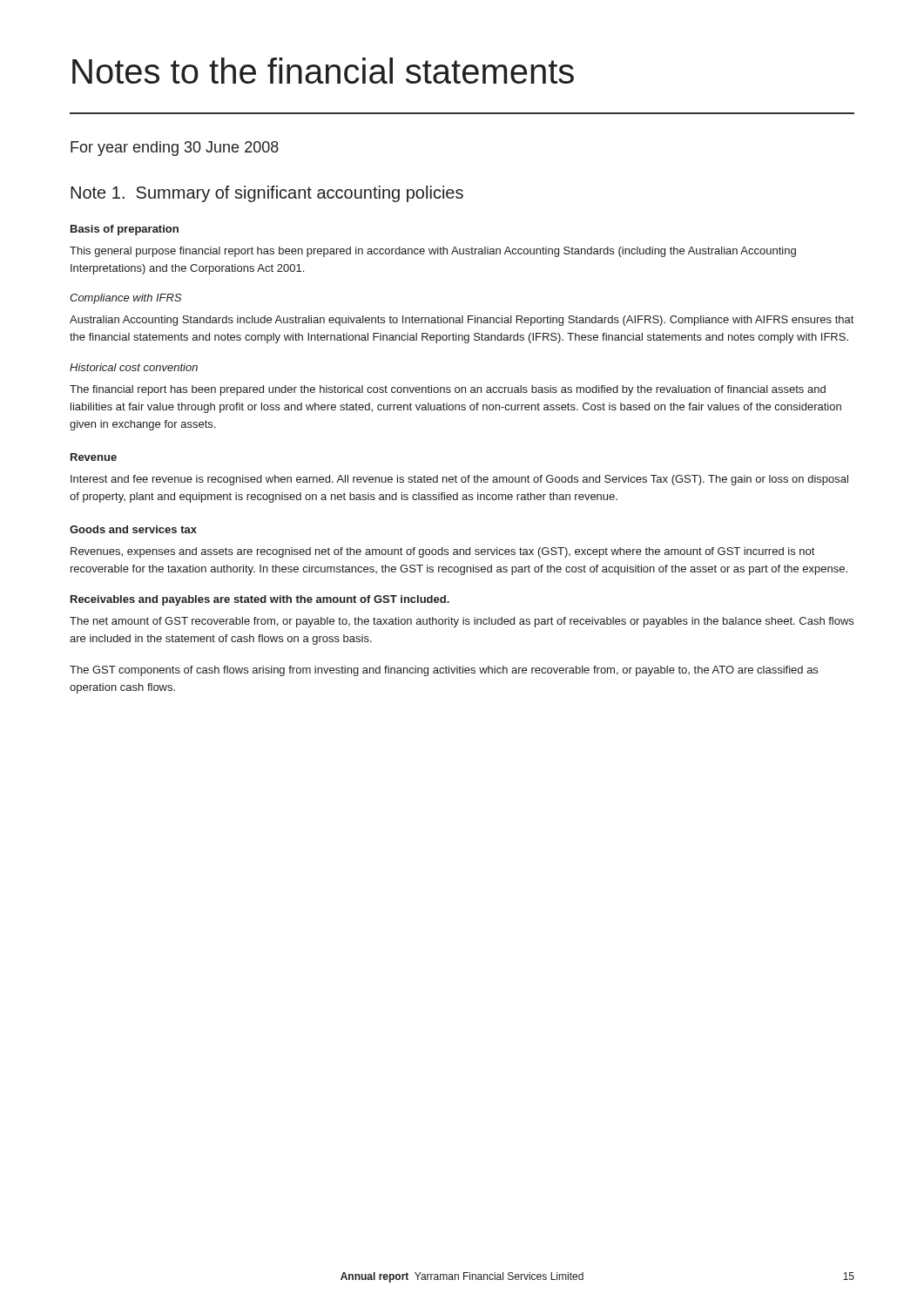The height and width of the screenshot is (1307, 924).
Task: Locate the block of text that opens with "The GST components of cash"
Action: click(462, 679)
